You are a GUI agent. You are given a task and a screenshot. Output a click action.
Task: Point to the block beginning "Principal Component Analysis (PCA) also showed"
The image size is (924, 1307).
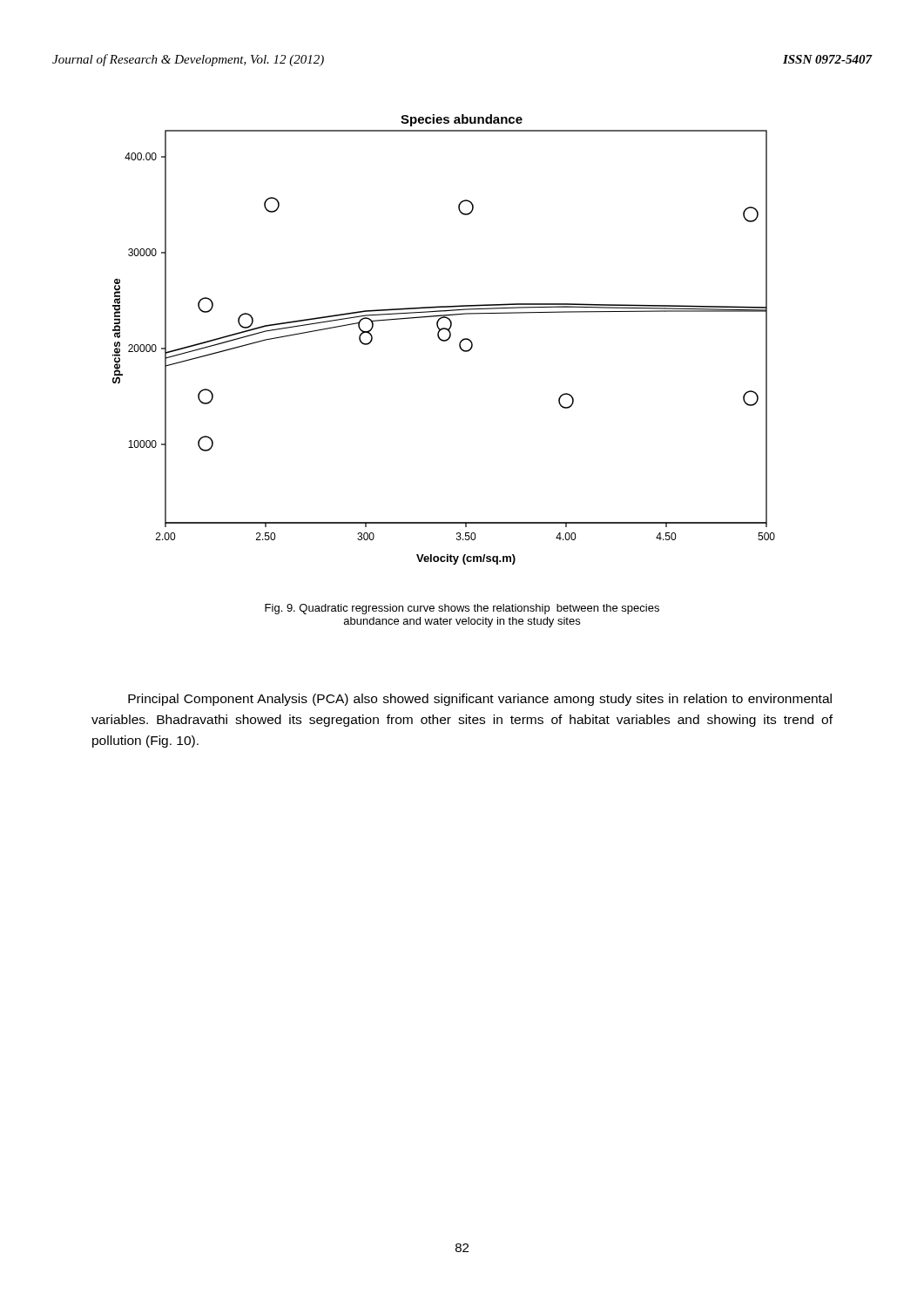click(x=462, y=719)
